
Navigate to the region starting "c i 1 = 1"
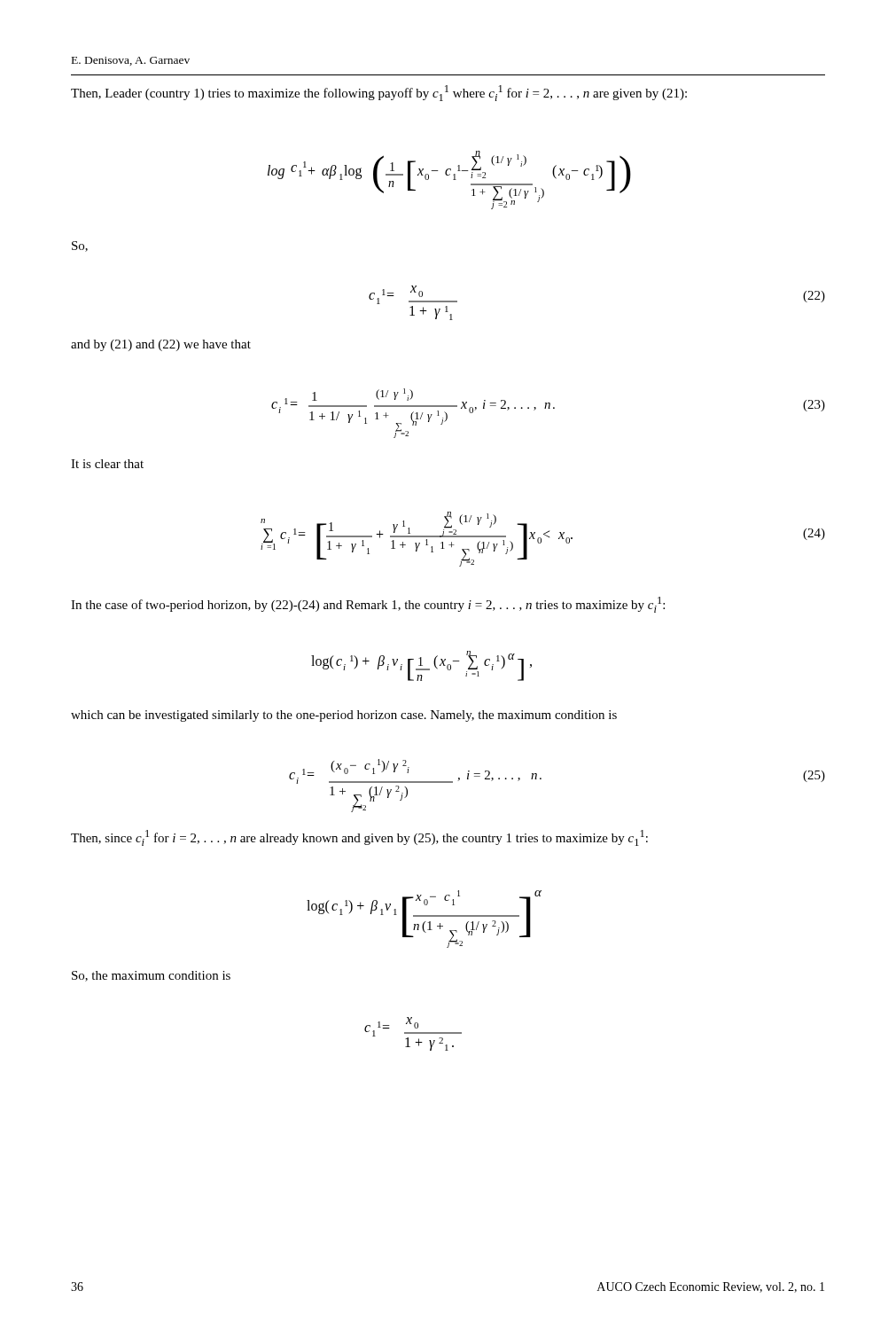[x=544, y=405]
